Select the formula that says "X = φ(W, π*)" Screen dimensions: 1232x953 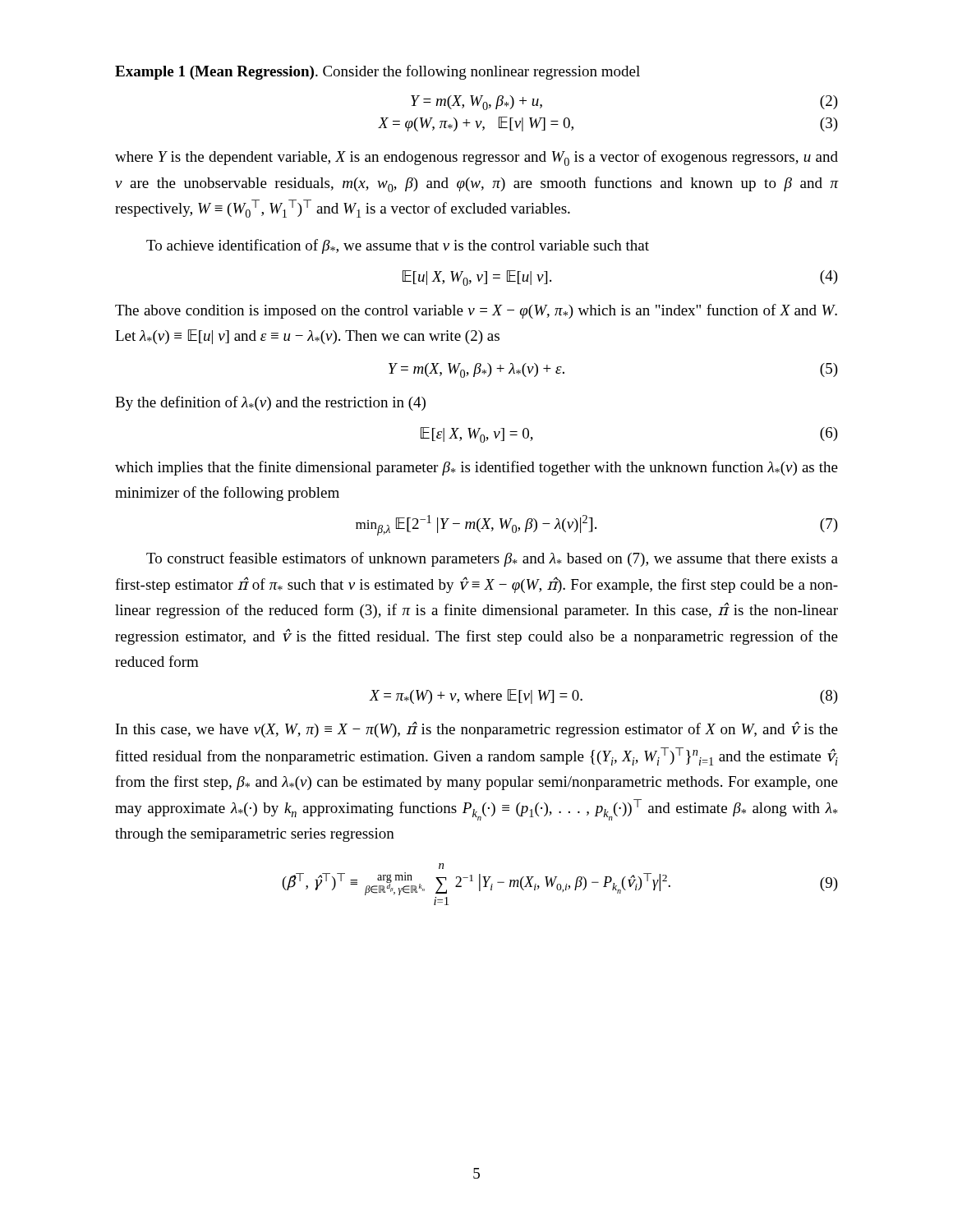[x=476, y=123]
